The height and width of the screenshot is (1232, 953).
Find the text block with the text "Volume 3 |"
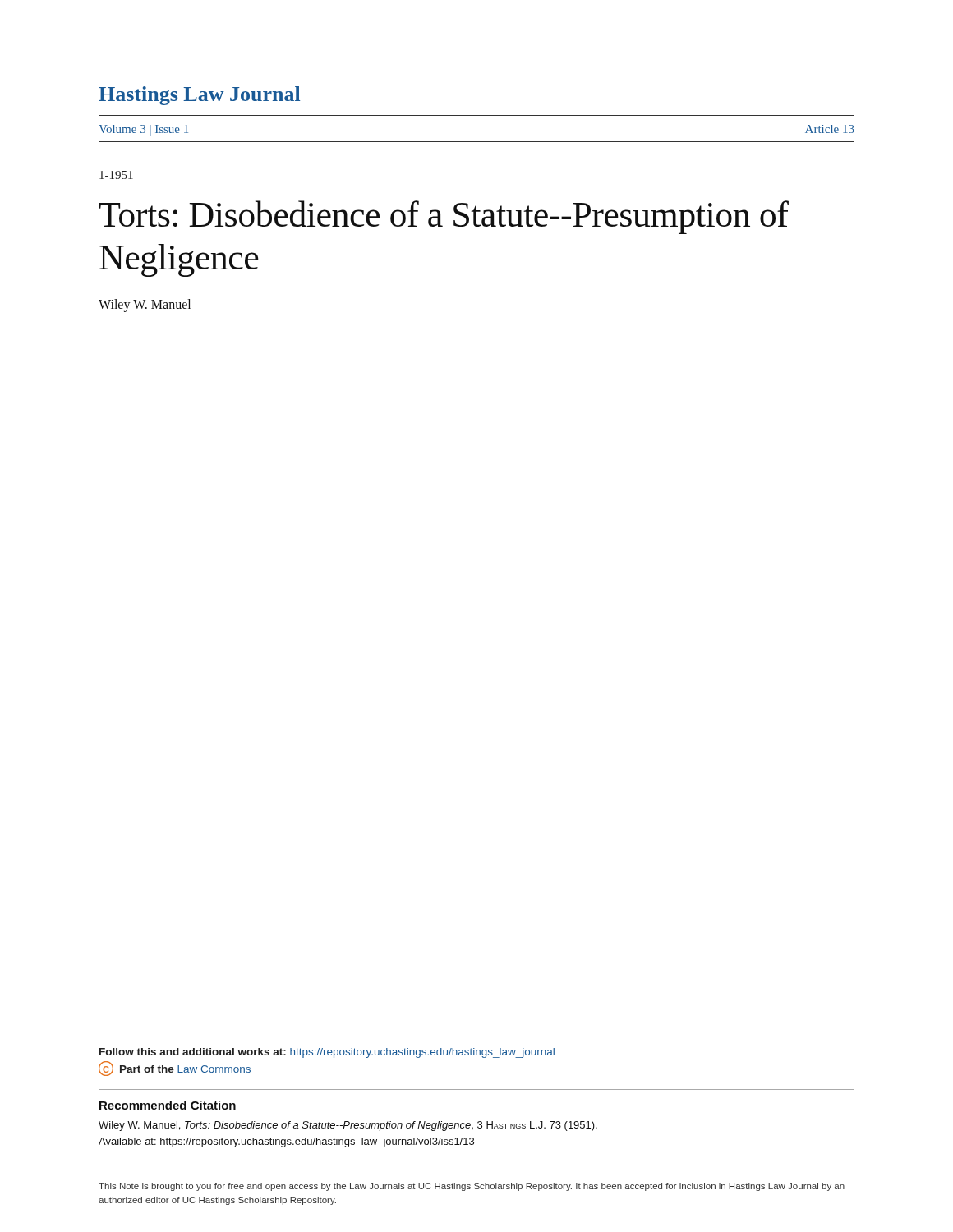144,129
